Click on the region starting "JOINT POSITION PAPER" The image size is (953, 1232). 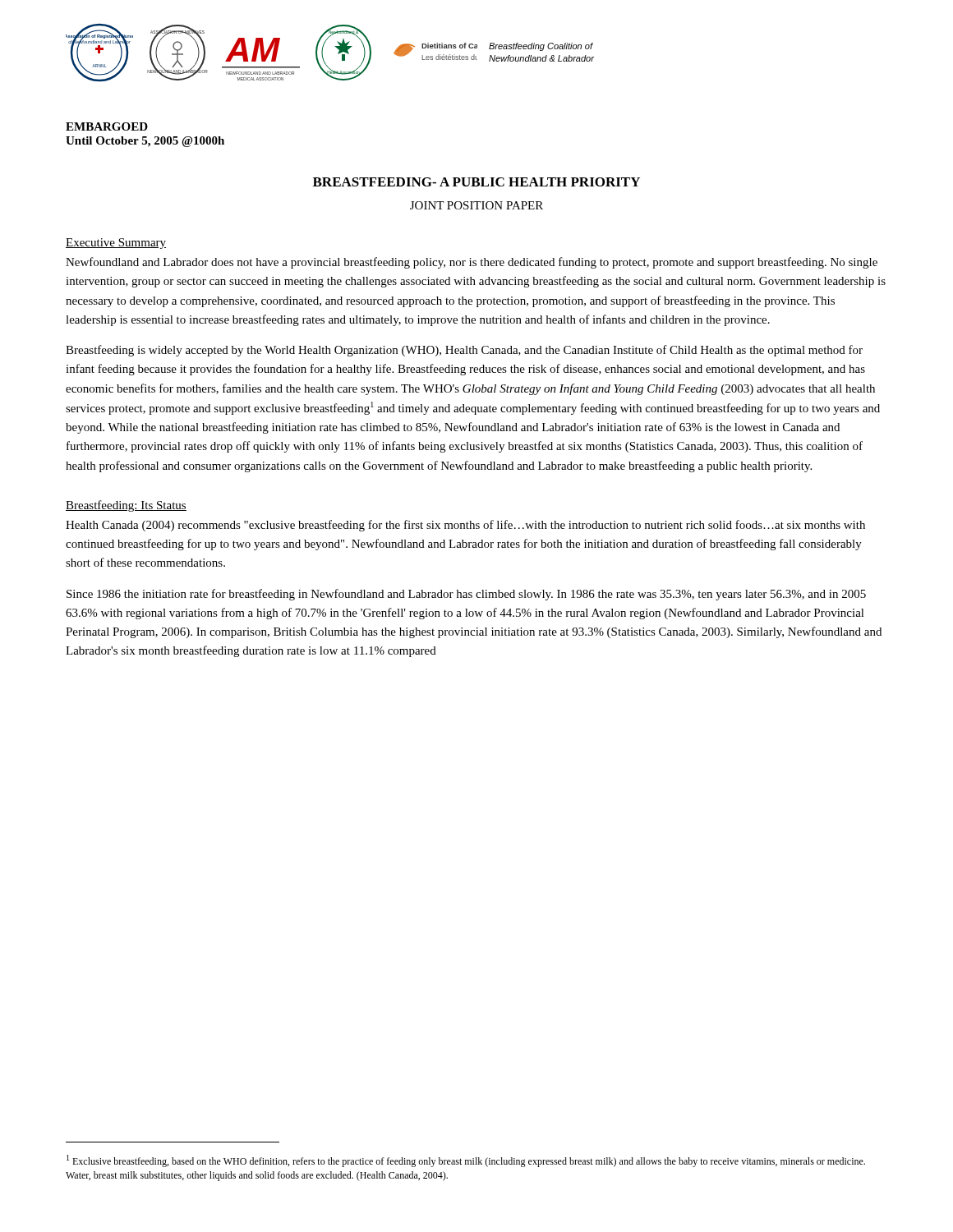476,205
